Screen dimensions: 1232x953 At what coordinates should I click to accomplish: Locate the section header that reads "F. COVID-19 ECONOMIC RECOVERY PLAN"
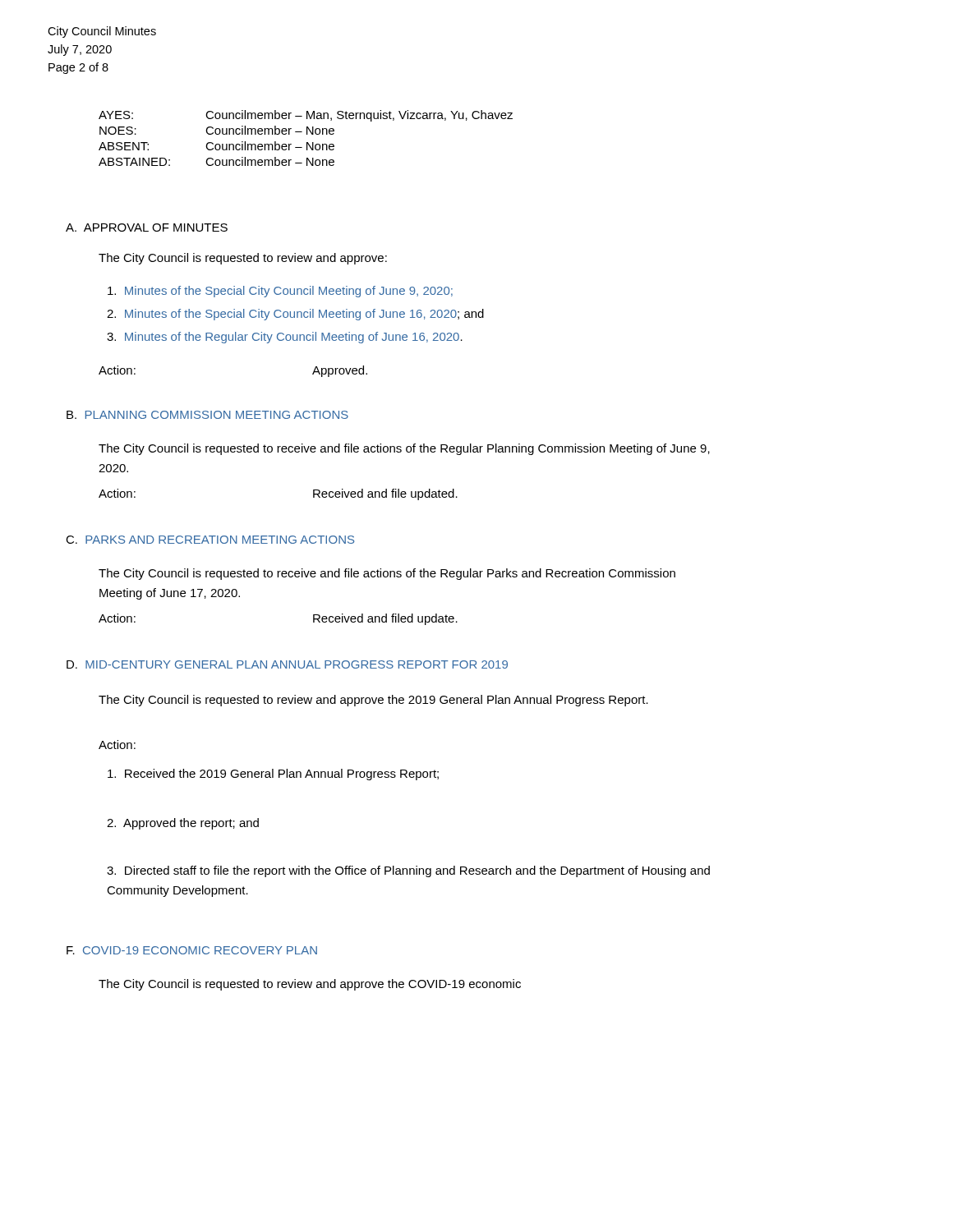(192, 950)
